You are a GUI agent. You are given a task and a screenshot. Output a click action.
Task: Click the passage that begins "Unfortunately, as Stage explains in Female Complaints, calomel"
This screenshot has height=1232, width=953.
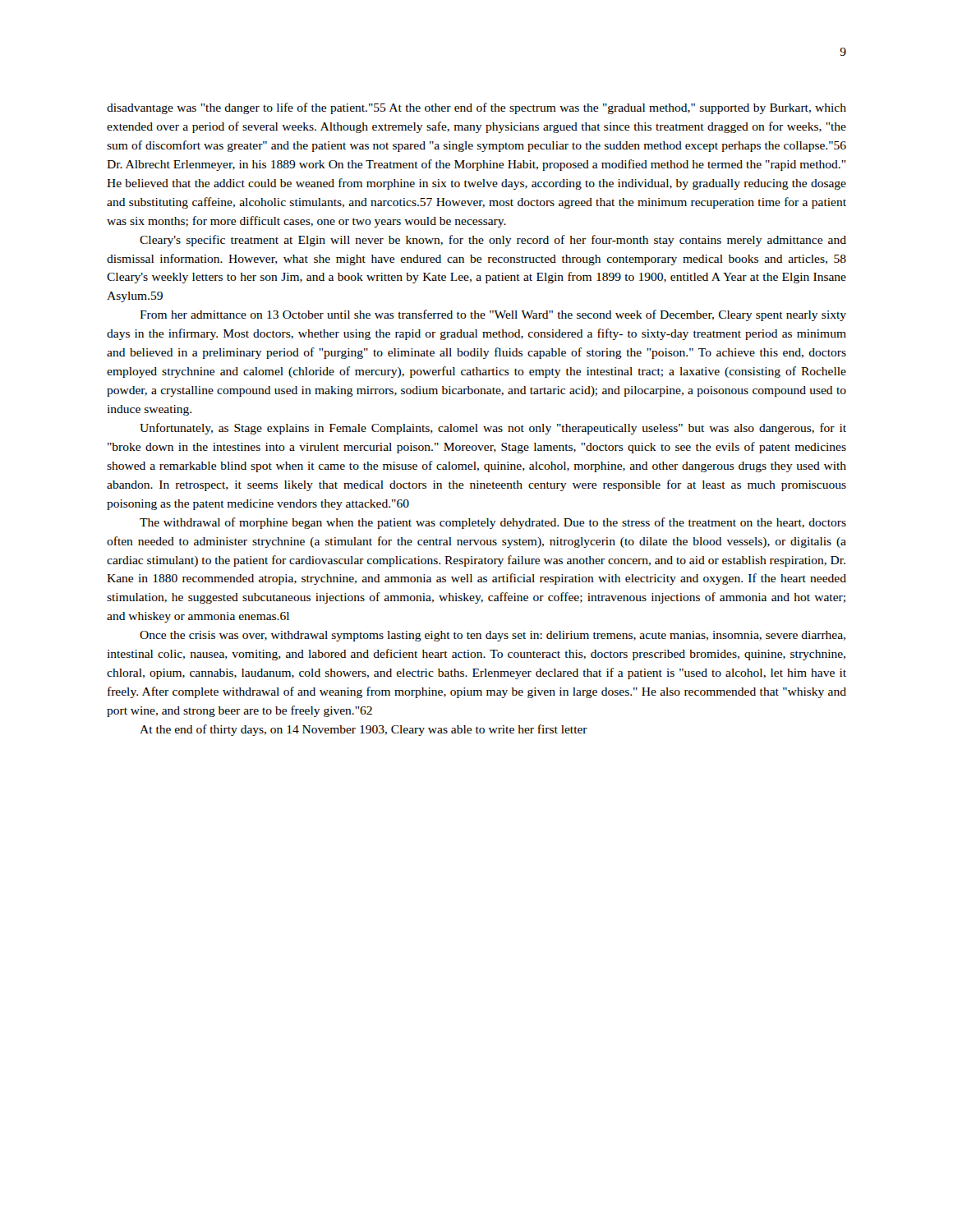pyautogui.click(x=476, y=466)
